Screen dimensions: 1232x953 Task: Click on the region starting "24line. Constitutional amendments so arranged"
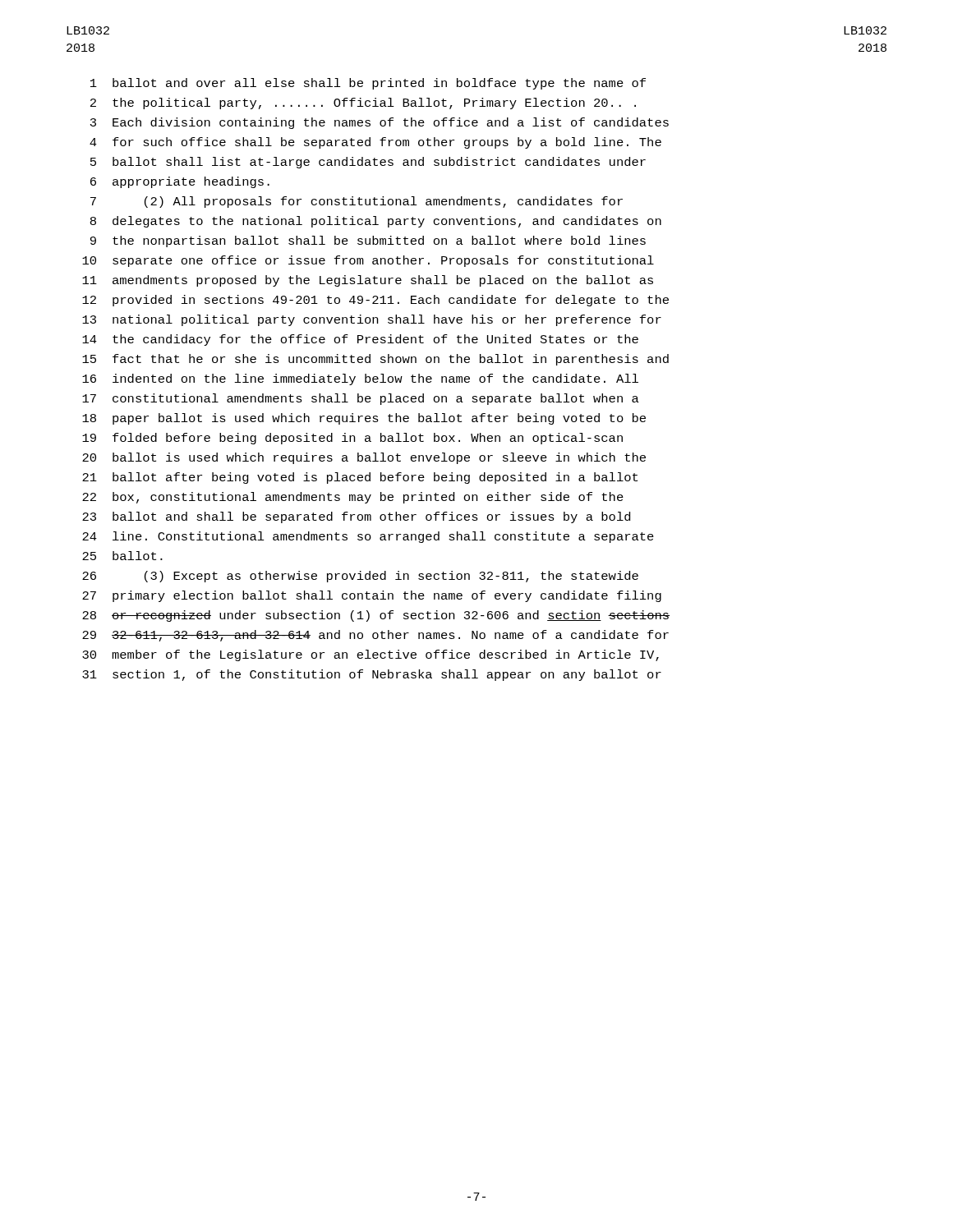pos(476,537)
